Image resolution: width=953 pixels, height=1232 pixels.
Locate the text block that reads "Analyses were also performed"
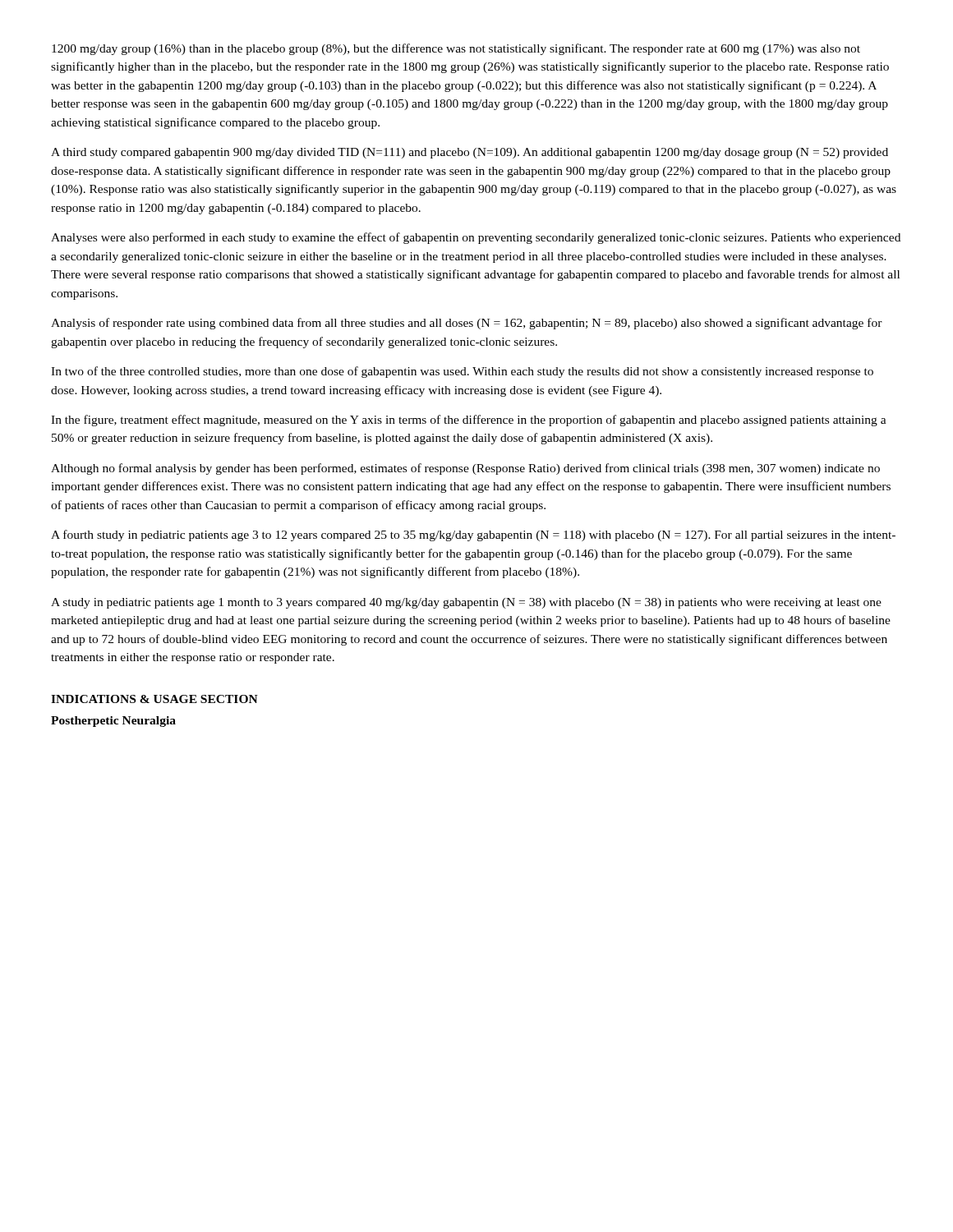click(476, 265)
